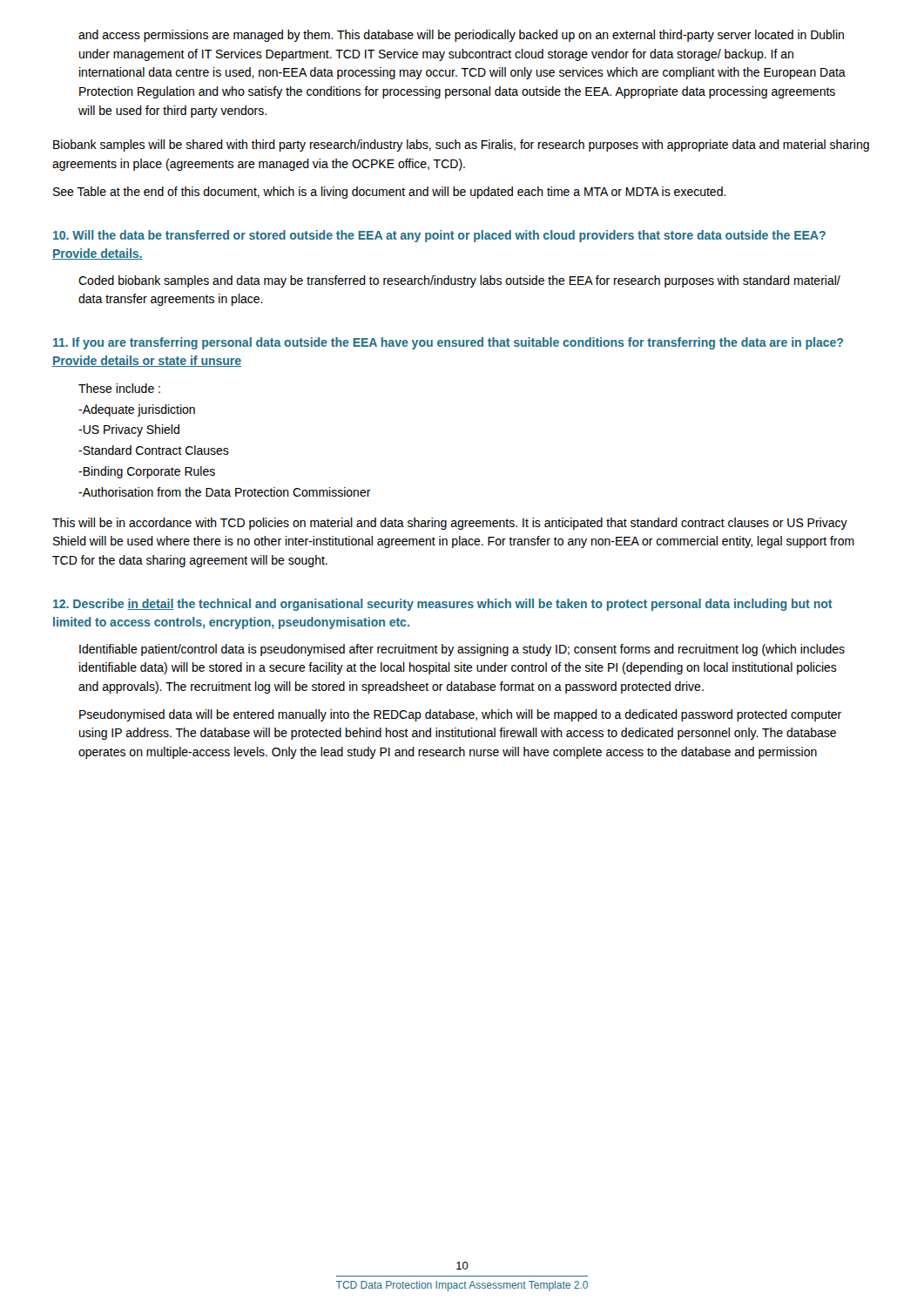Find the region starting "10. Will the data be"
This screenshot has width=924, height=1307.
462,244
